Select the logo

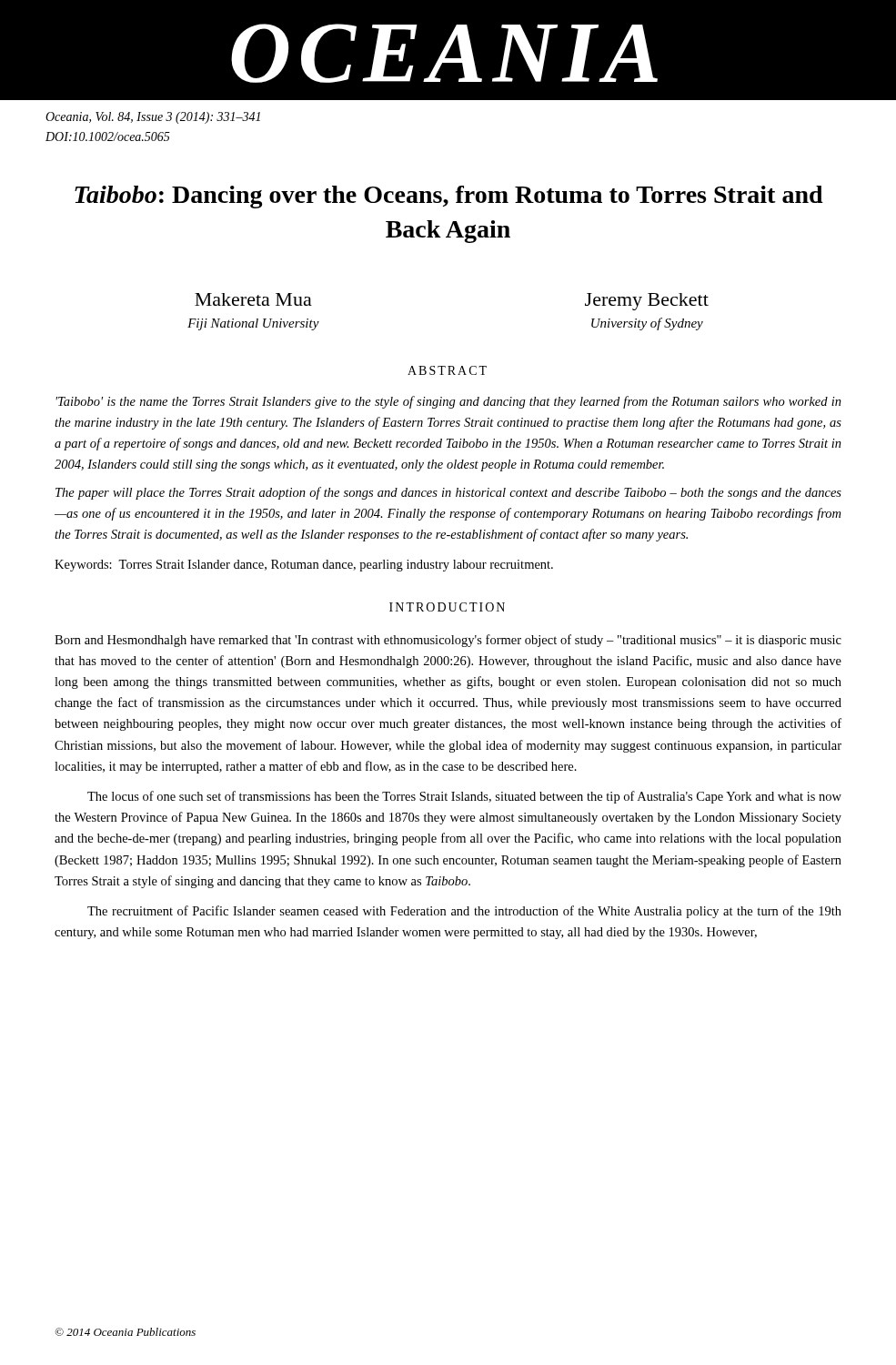point(448,50)
